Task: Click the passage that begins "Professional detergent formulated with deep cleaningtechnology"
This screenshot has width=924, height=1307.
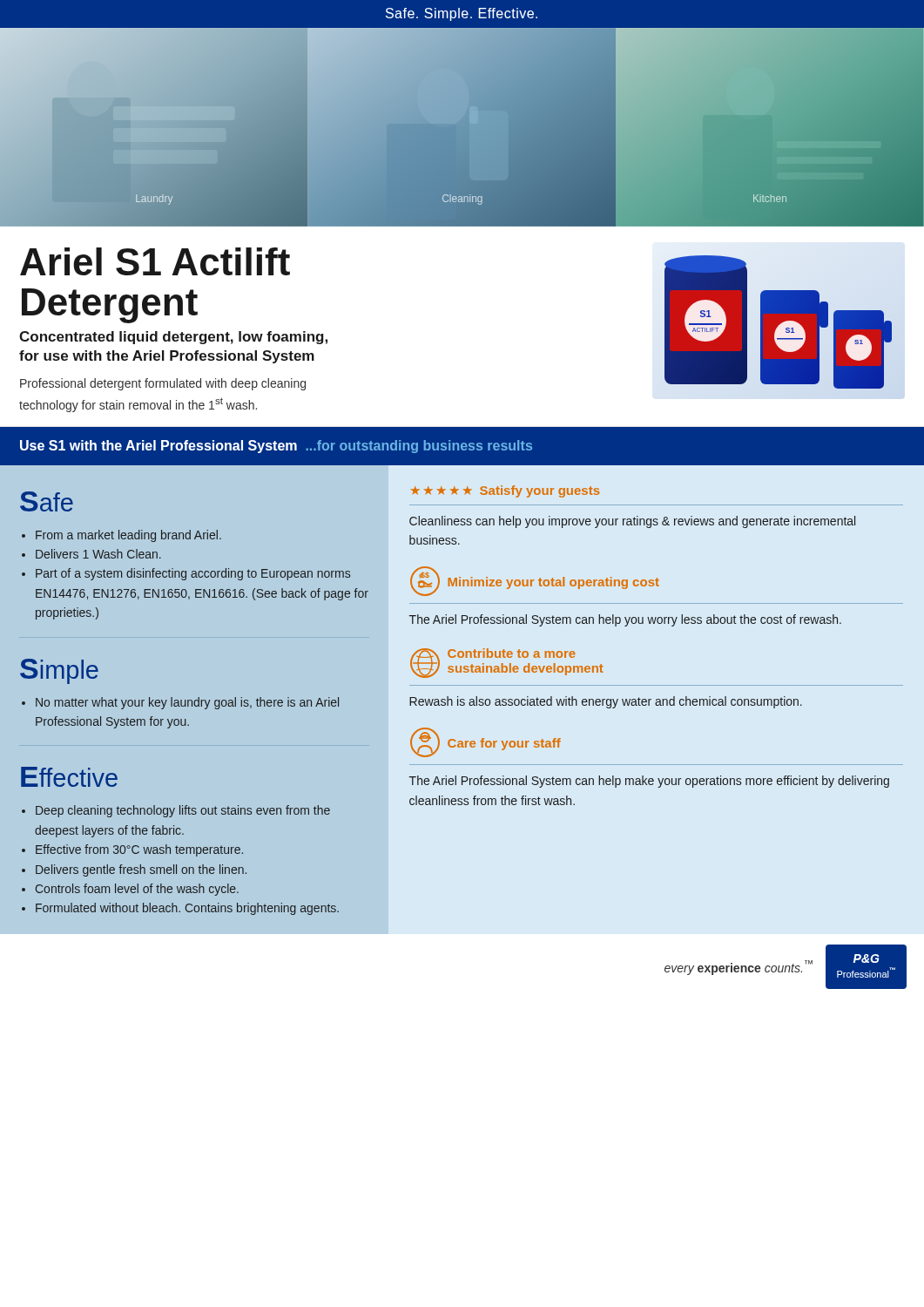Action: click(163, 394)
